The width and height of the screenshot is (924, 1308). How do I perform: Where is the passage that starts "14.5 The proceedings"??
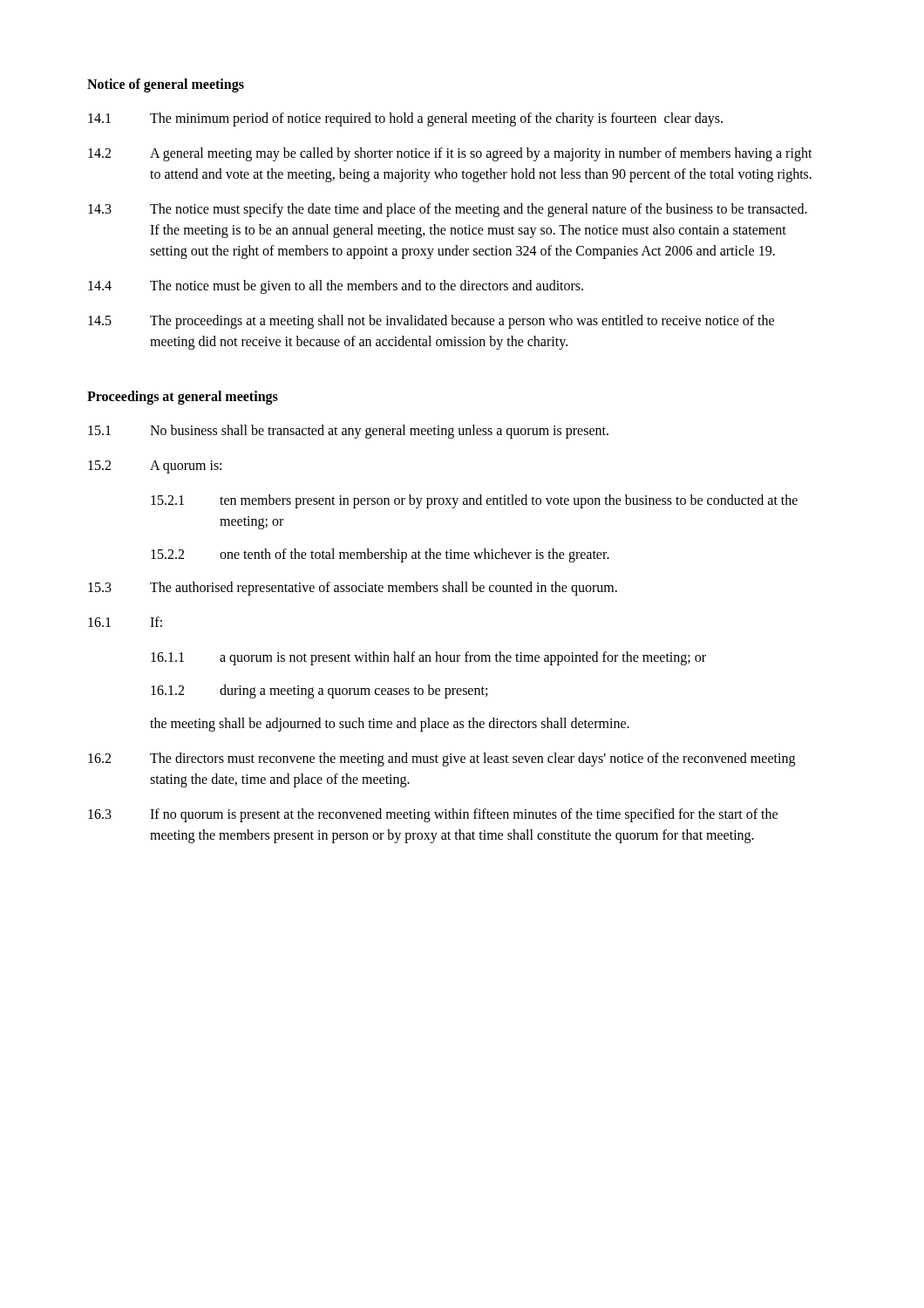[453, 331]
